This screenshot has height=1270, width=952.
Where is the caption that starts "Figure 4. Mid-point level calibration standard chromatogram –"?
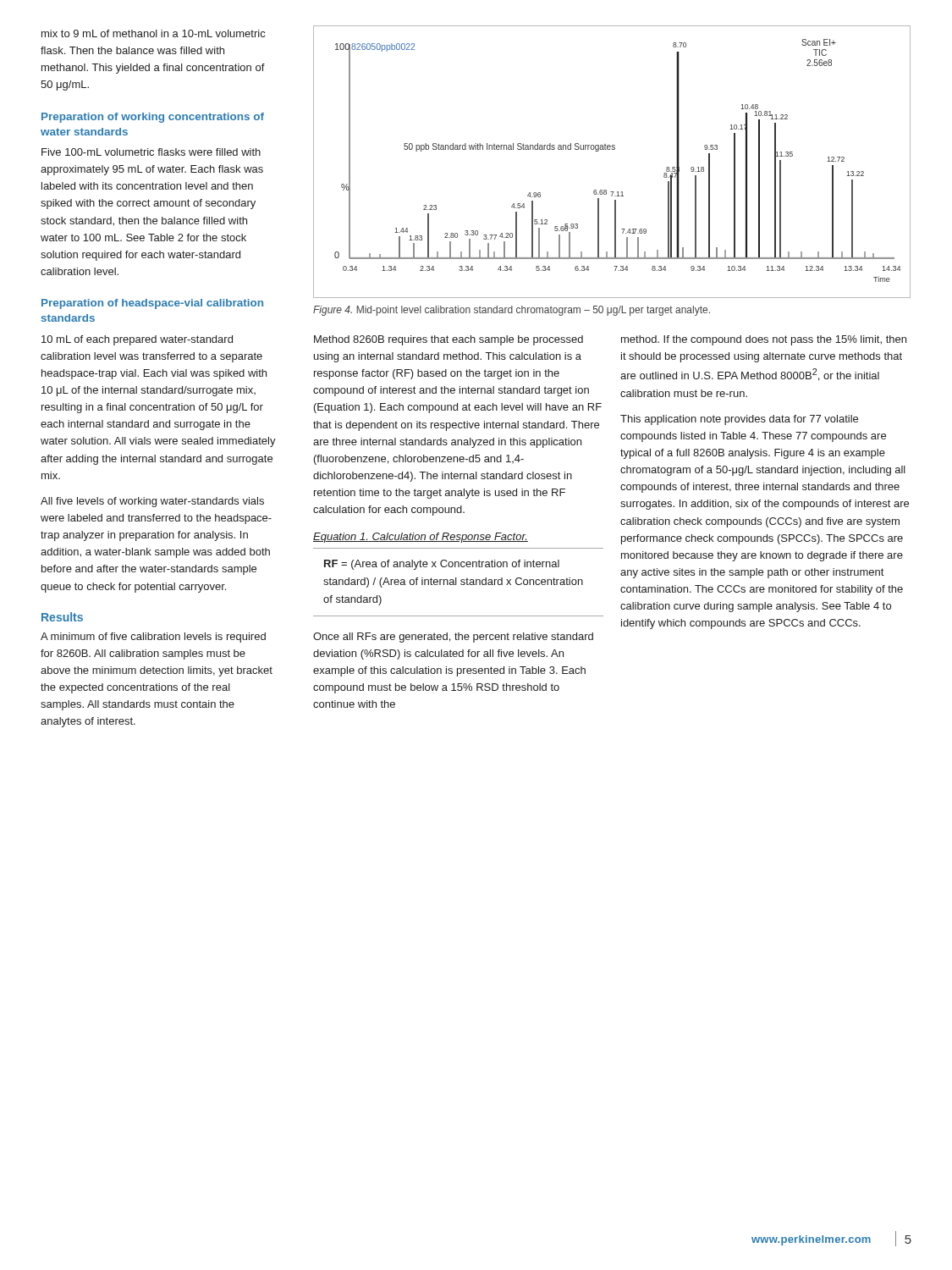click(x=512, y=310)
